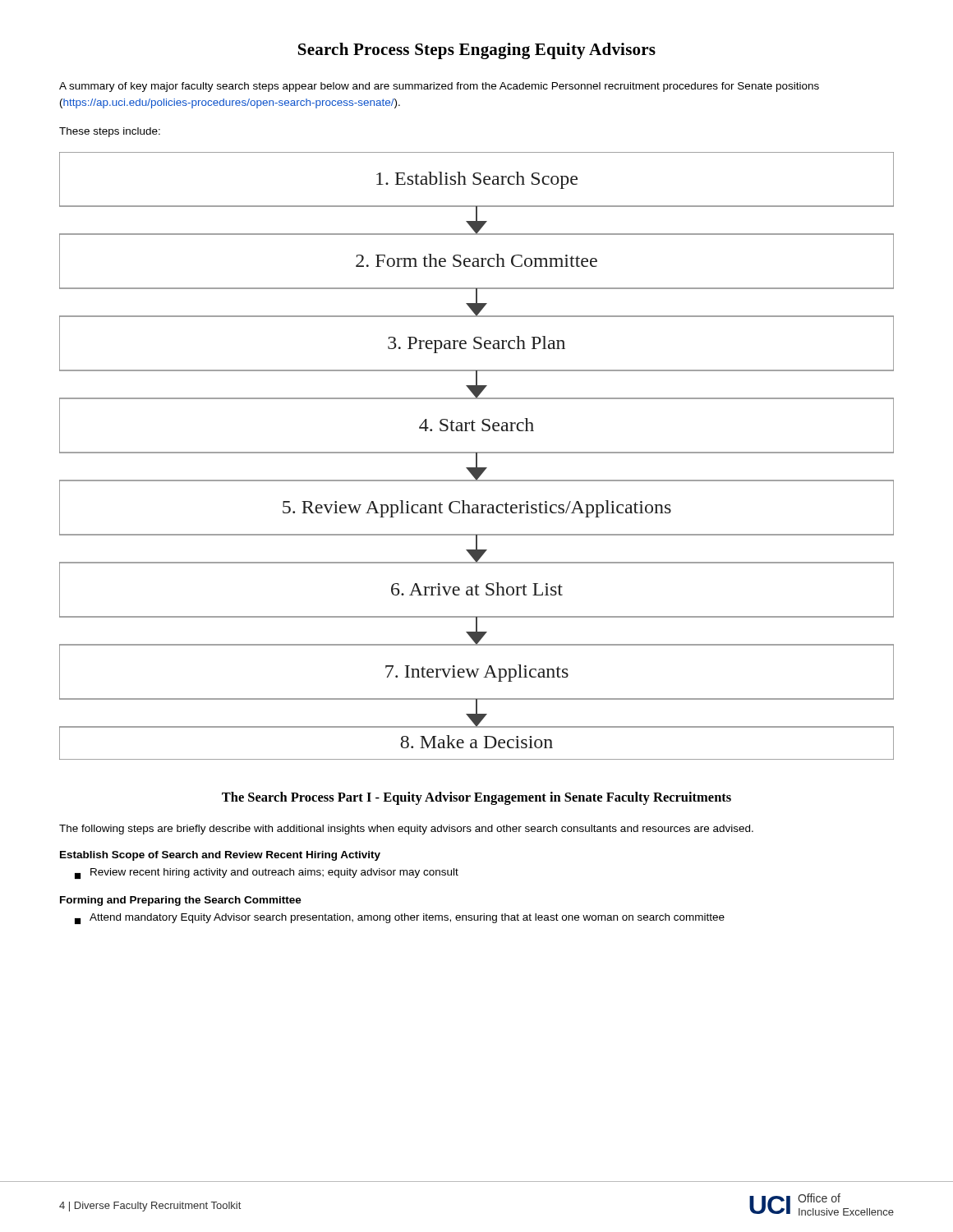Find "Forming and Preparing the Search Committee" on this page
This screenshot has height=1232, width=953.
pos(180,900)
